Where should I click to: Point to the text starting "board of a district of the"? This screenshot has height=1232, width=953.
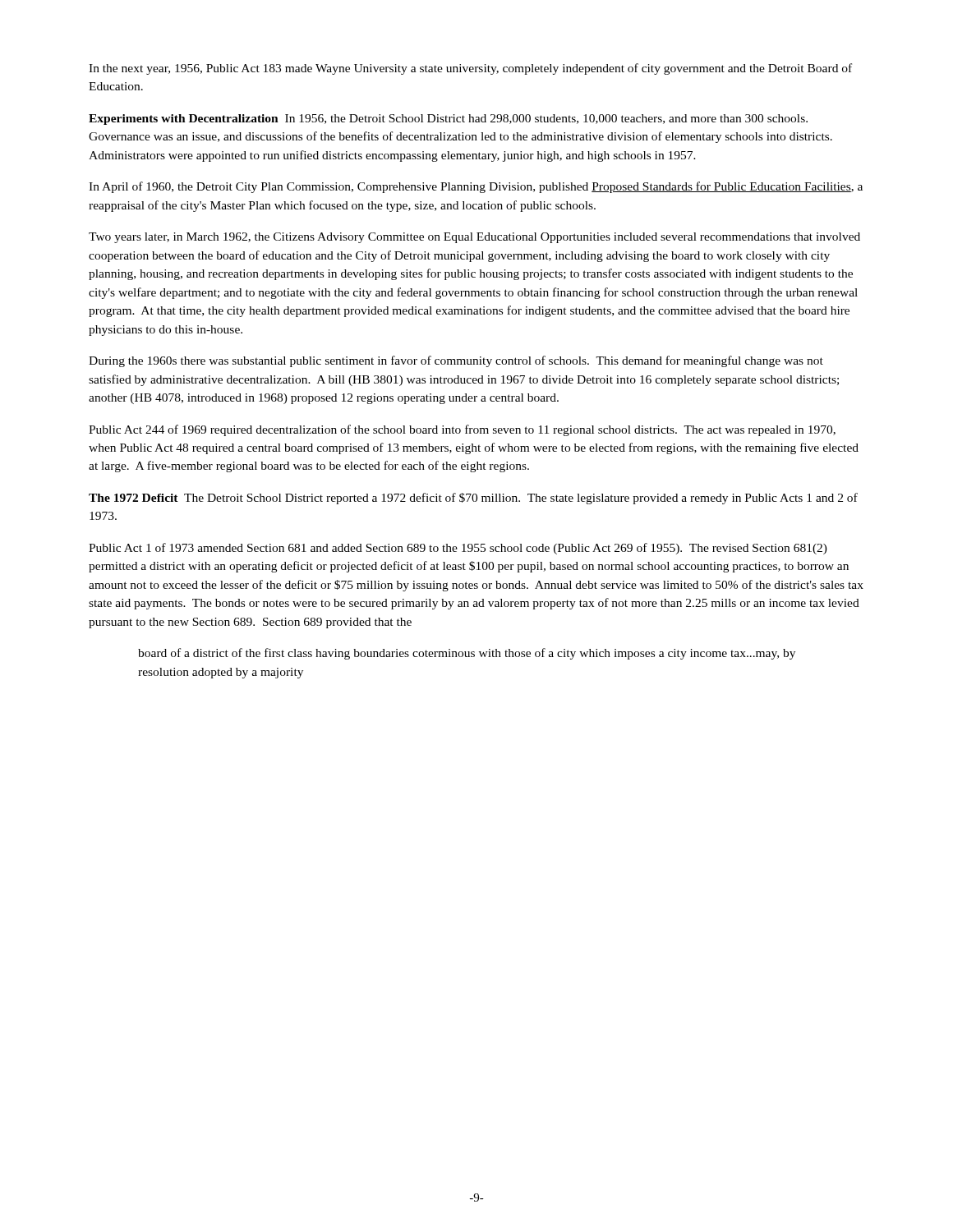click(x=467, y=662)
